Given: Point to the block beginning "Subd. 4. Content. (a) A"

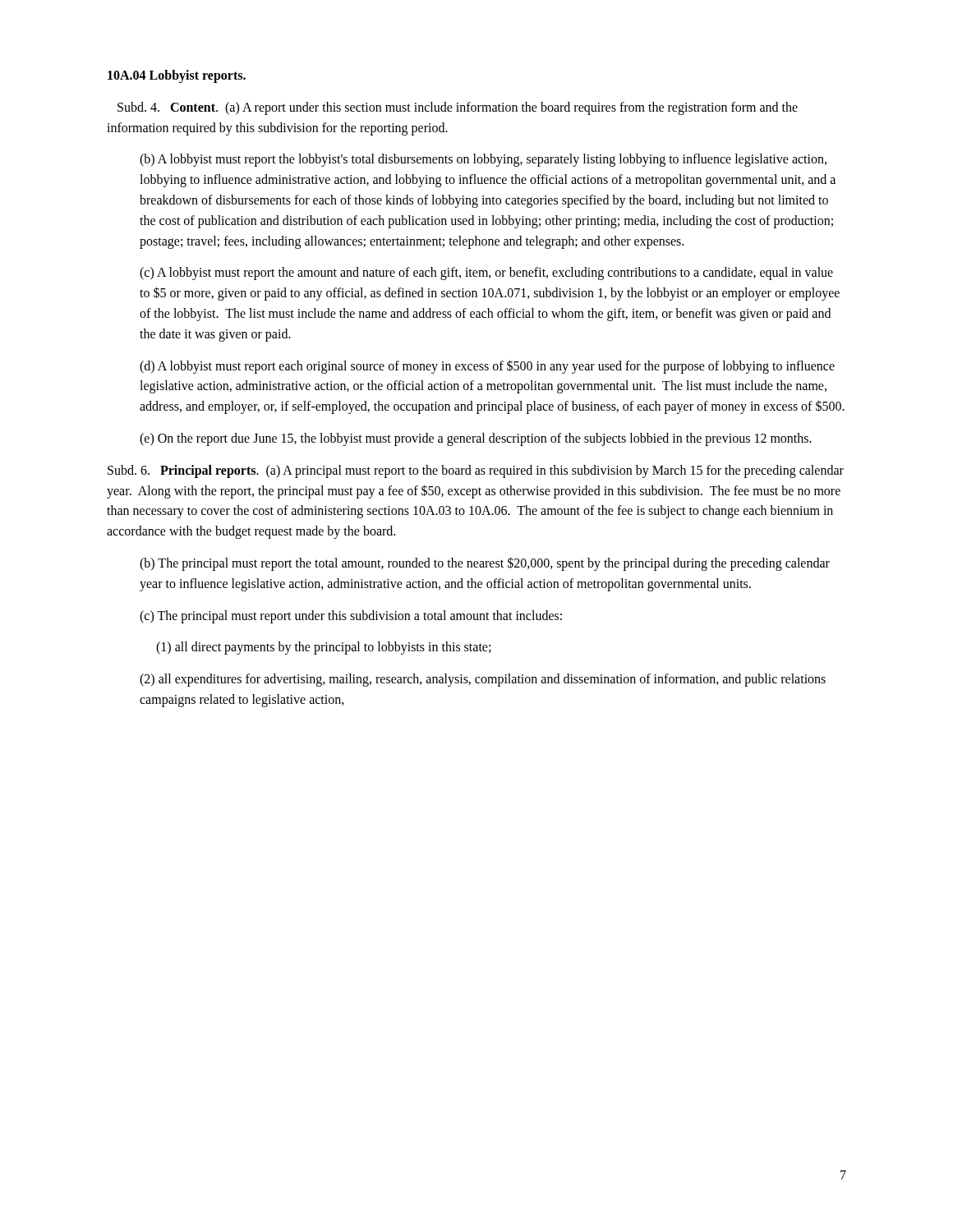Looking at the screenshot, I should coord(452,117).
